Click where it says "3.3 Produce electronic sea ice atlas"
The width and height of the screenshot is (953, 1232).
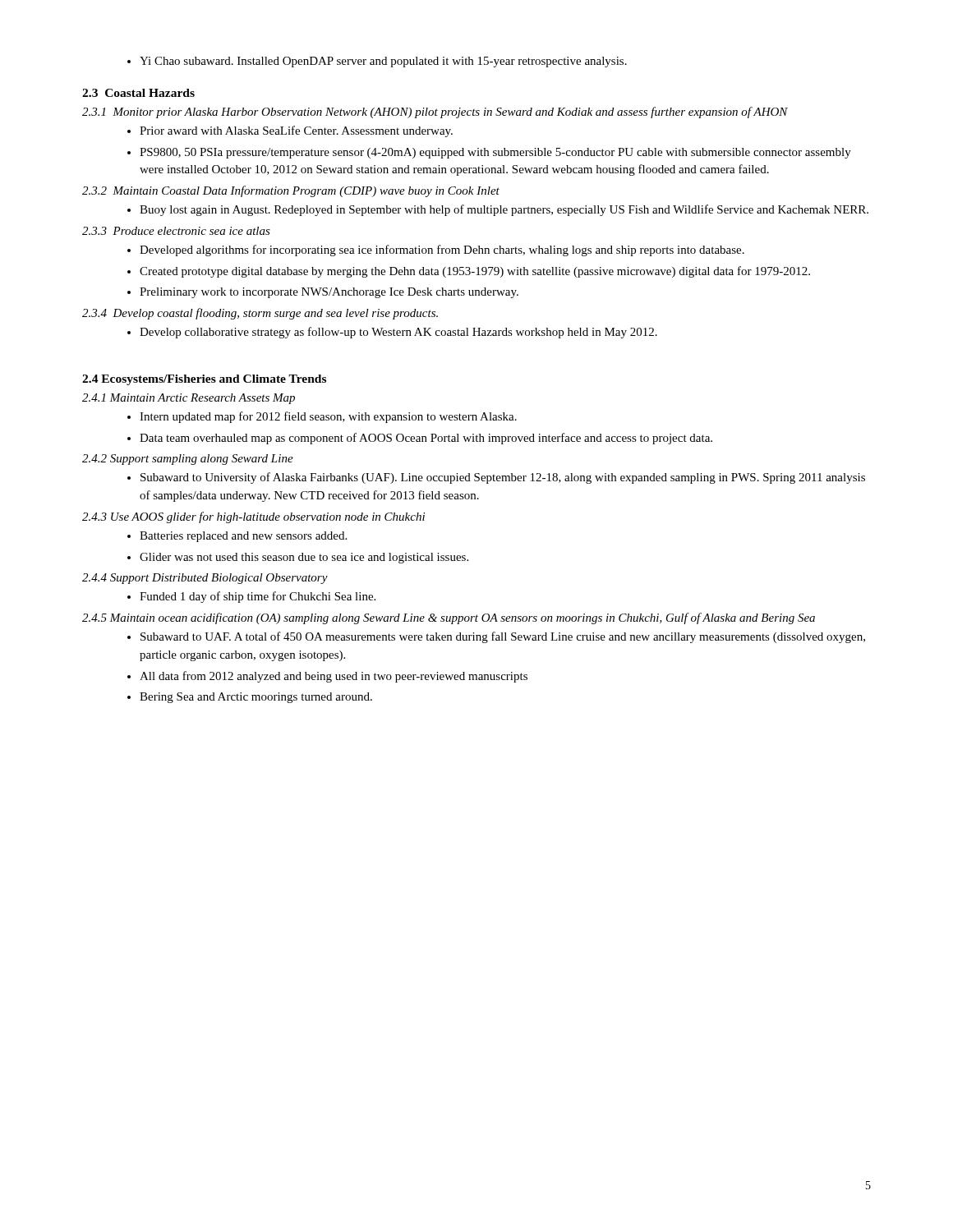176,231
